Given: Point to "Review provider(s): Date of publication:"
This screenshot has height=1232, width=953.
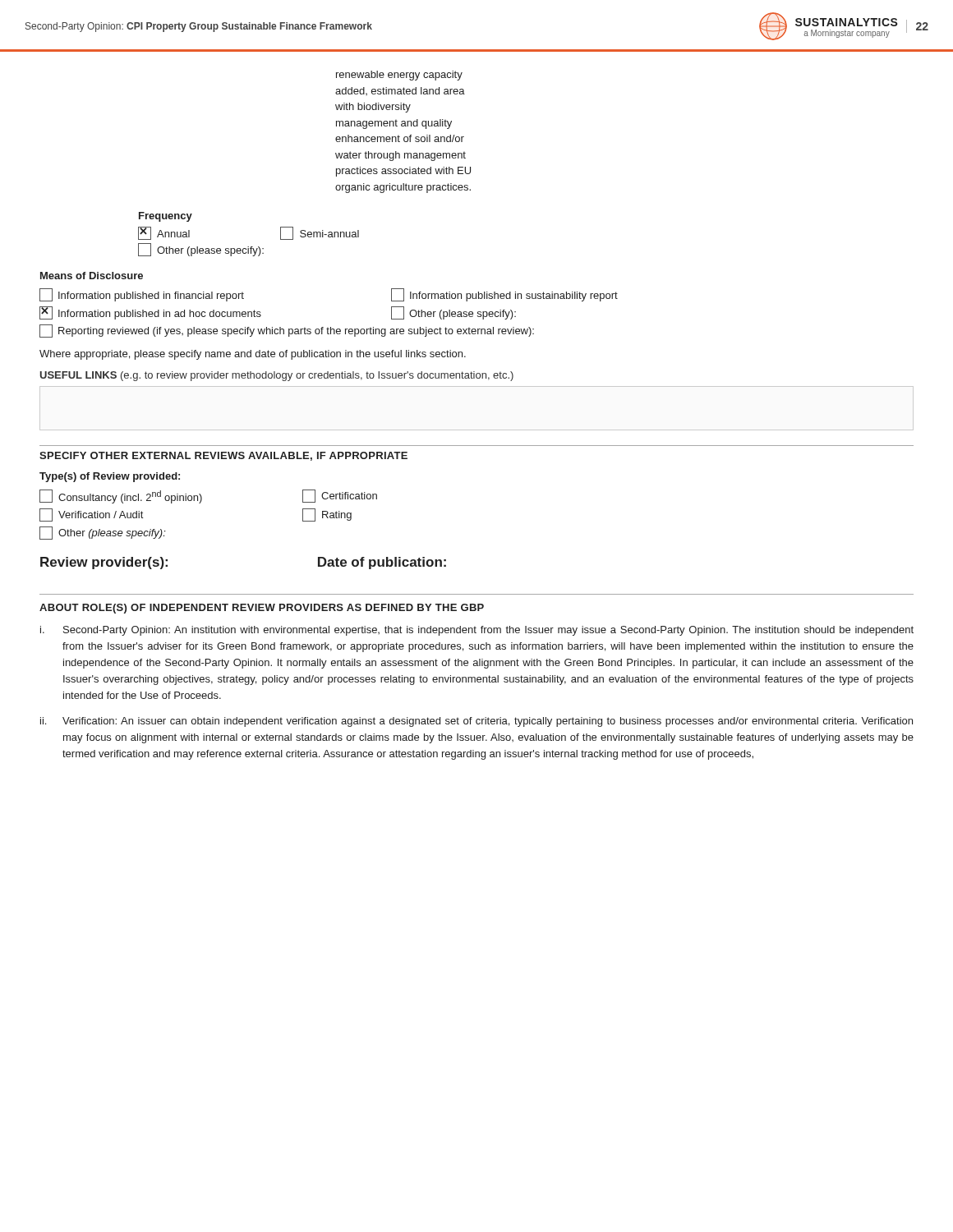Looking at the screenshot, I should coord(103,563).
